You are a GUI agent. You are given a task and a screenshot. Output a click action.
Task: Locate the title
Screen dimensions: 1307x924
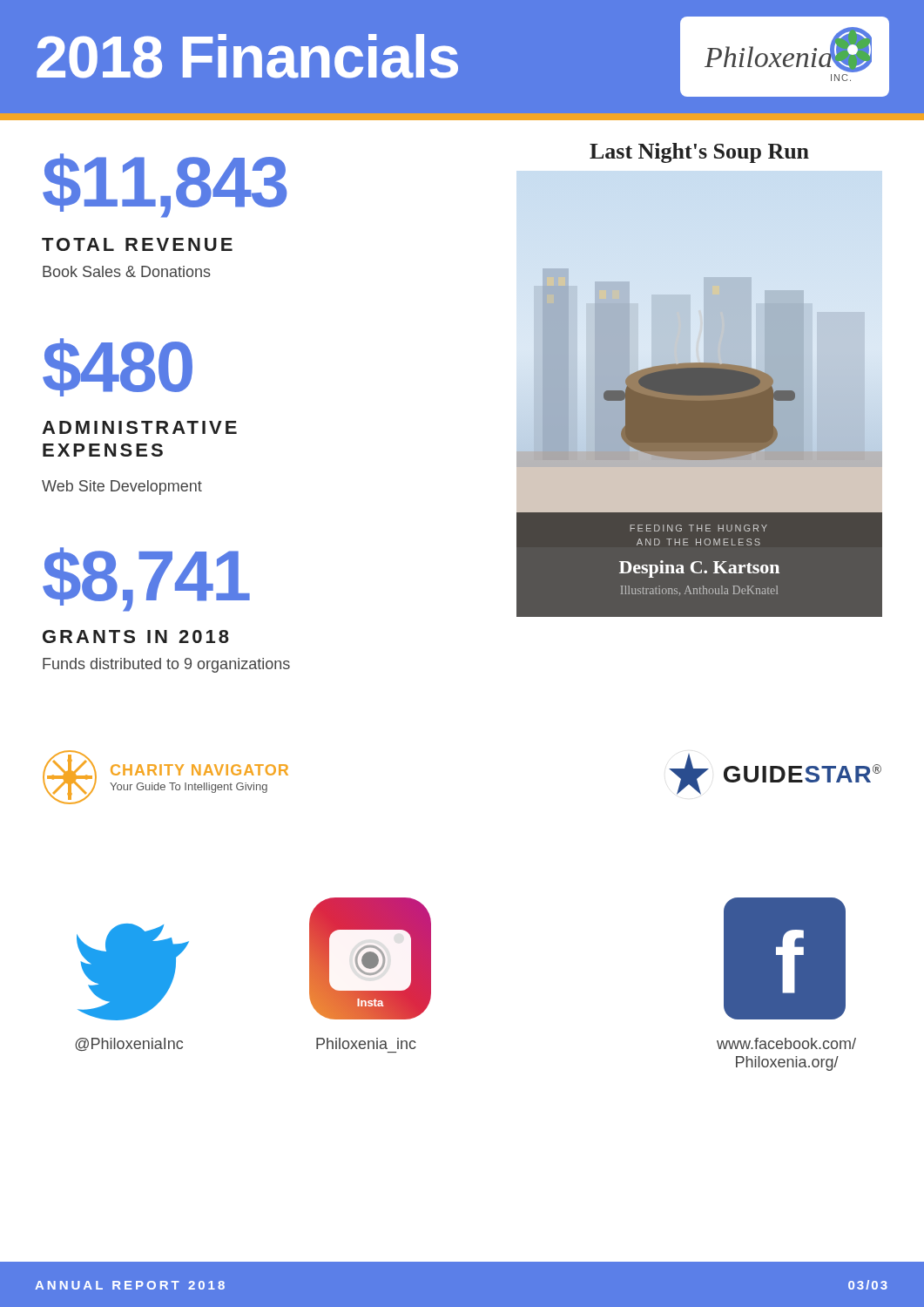(x=247, y=57)
